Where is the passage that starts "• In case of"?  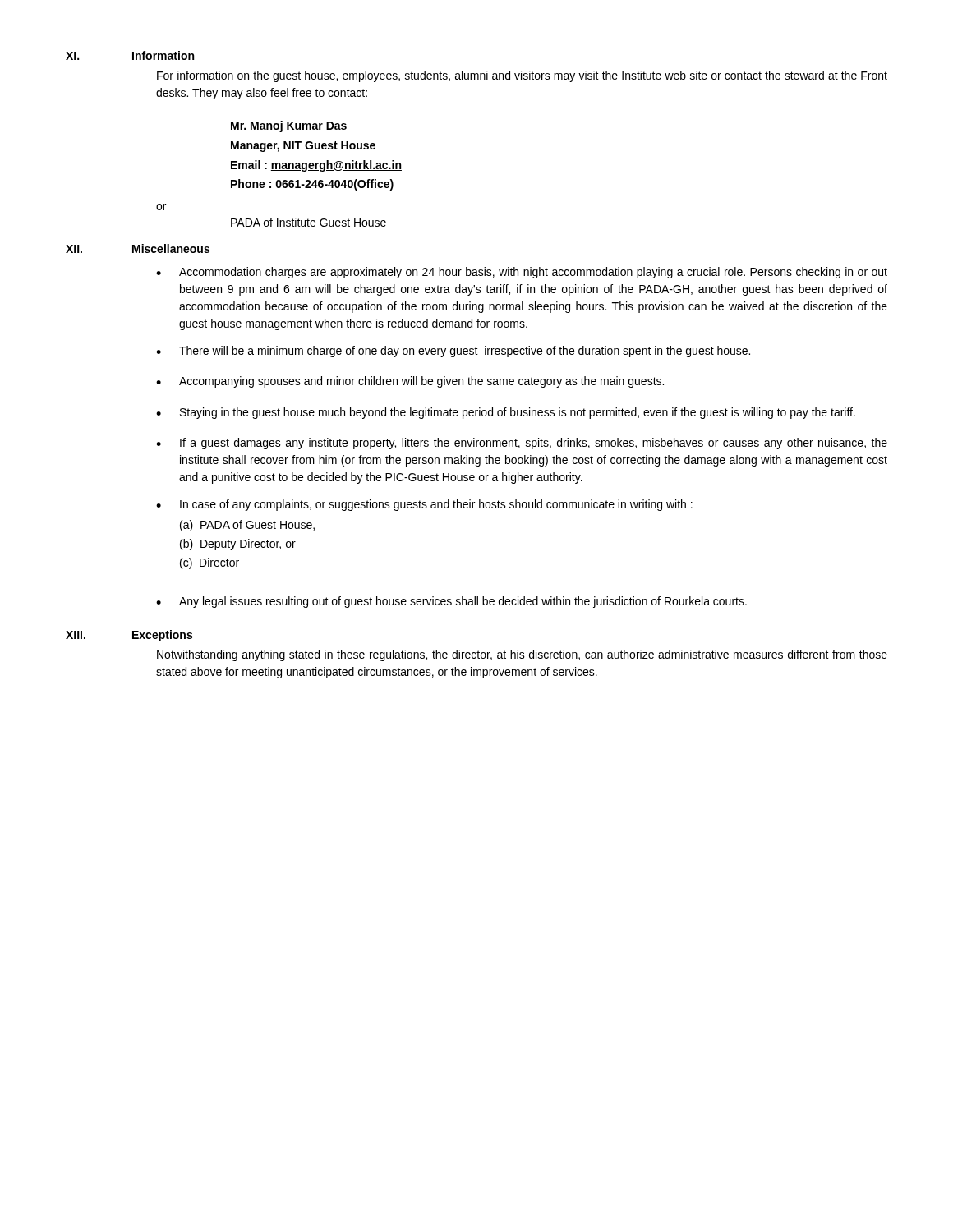(424, 505)
